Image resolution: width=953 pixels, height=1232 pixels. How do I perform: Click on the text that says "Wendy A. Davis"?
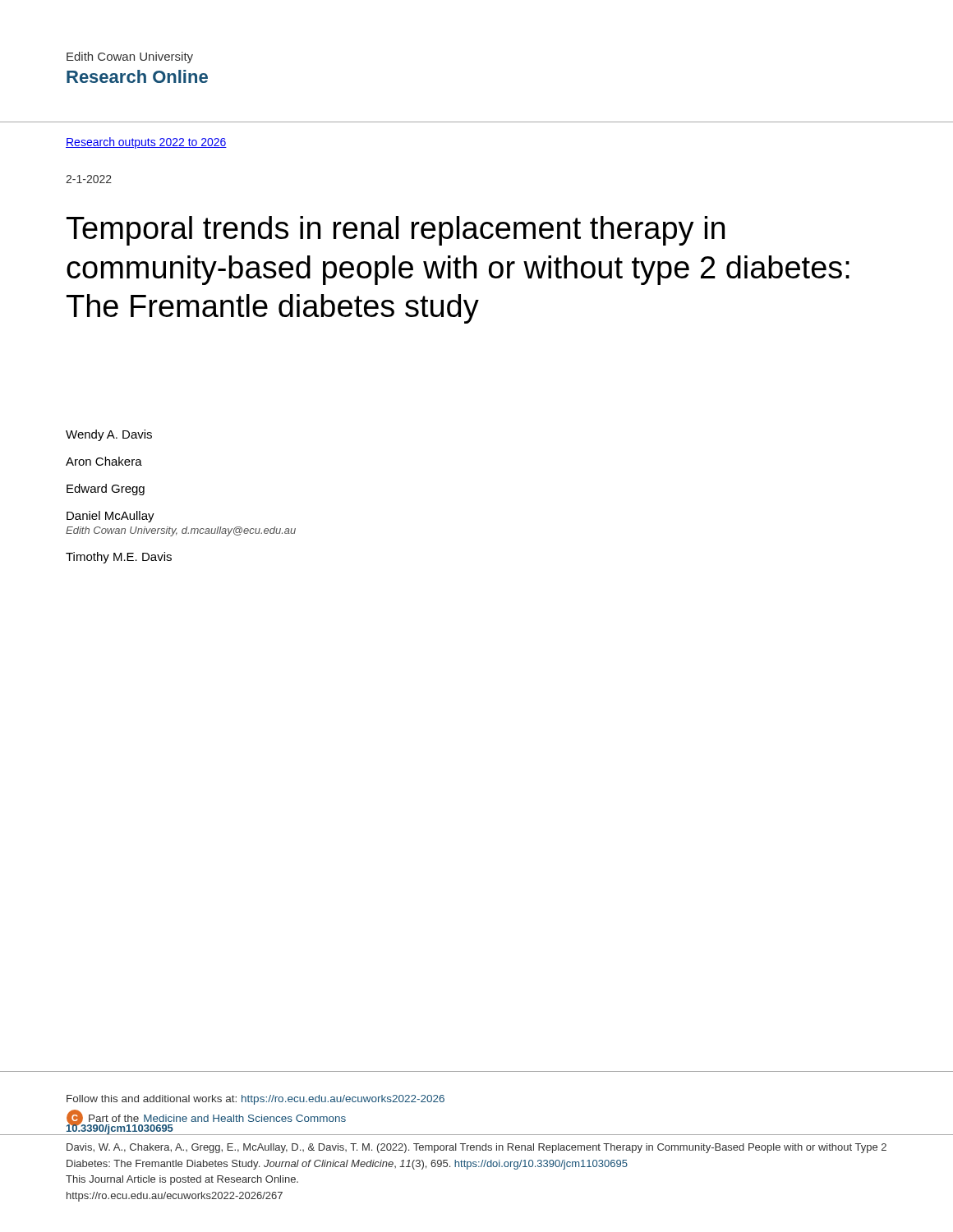coord(109,434)
